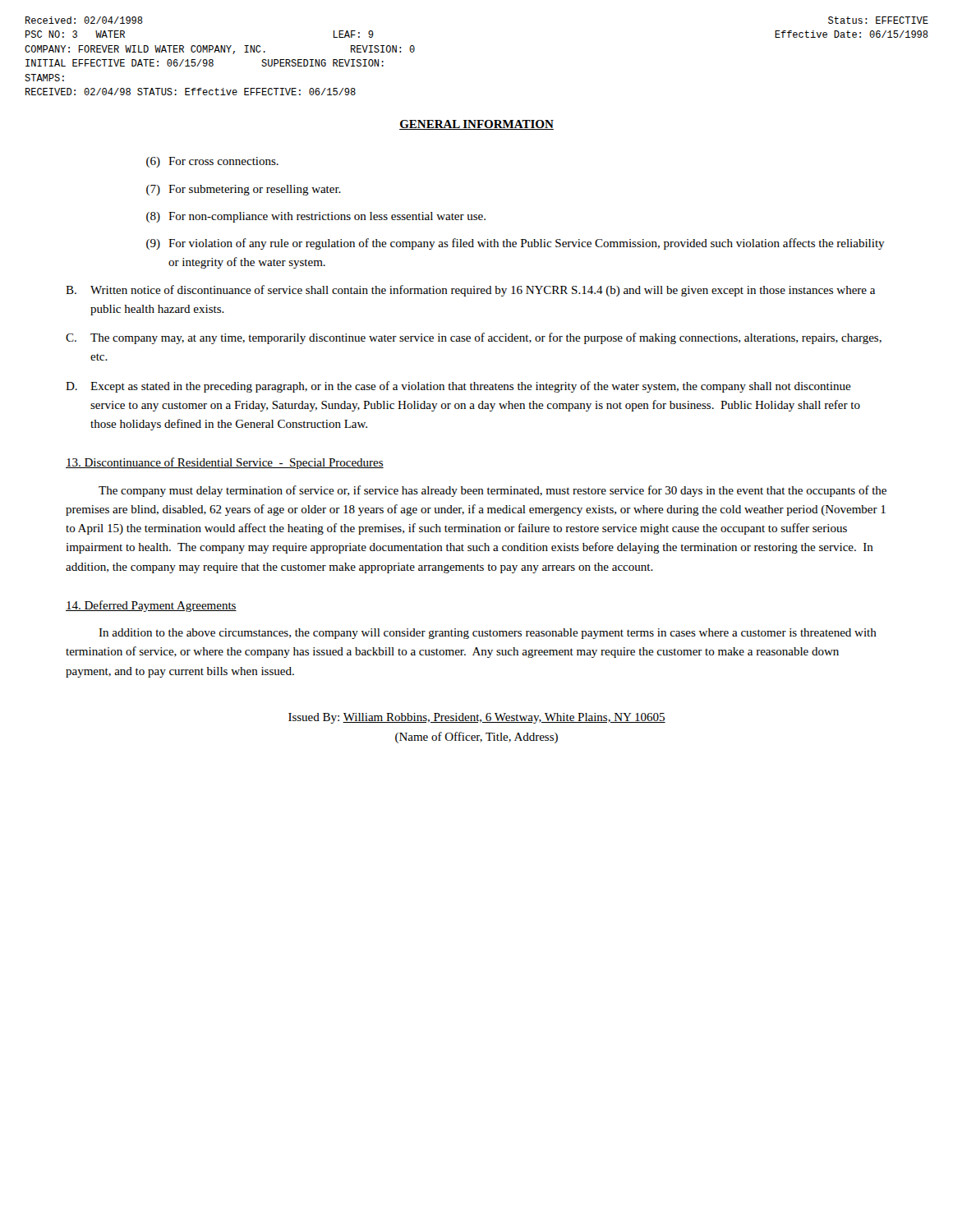Locate the text block containing "In addition to"
The image size is (953, 1232).
coord(471,652)
